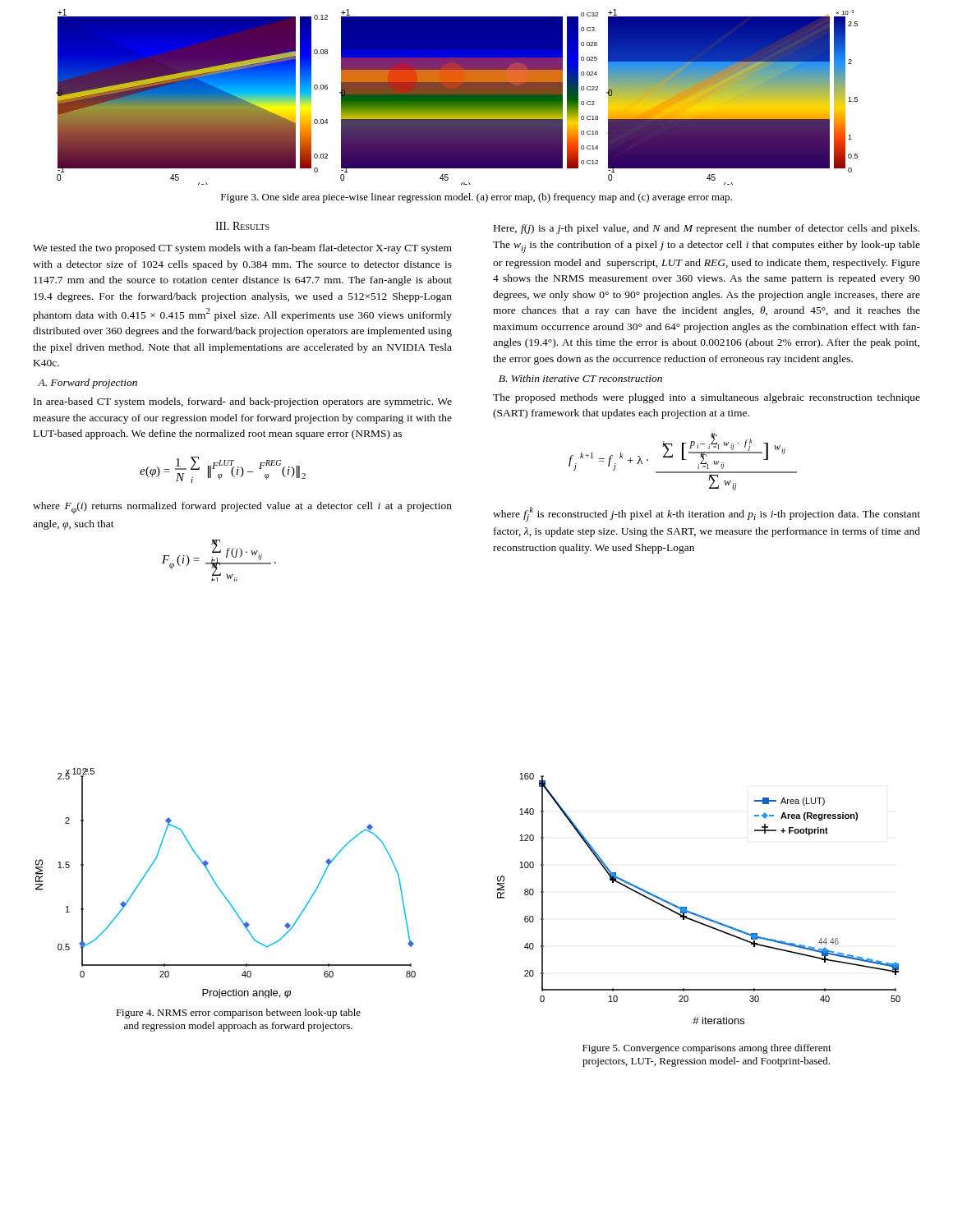Locate the text block starting "e ( φ ) ="

tap(242, 469)
